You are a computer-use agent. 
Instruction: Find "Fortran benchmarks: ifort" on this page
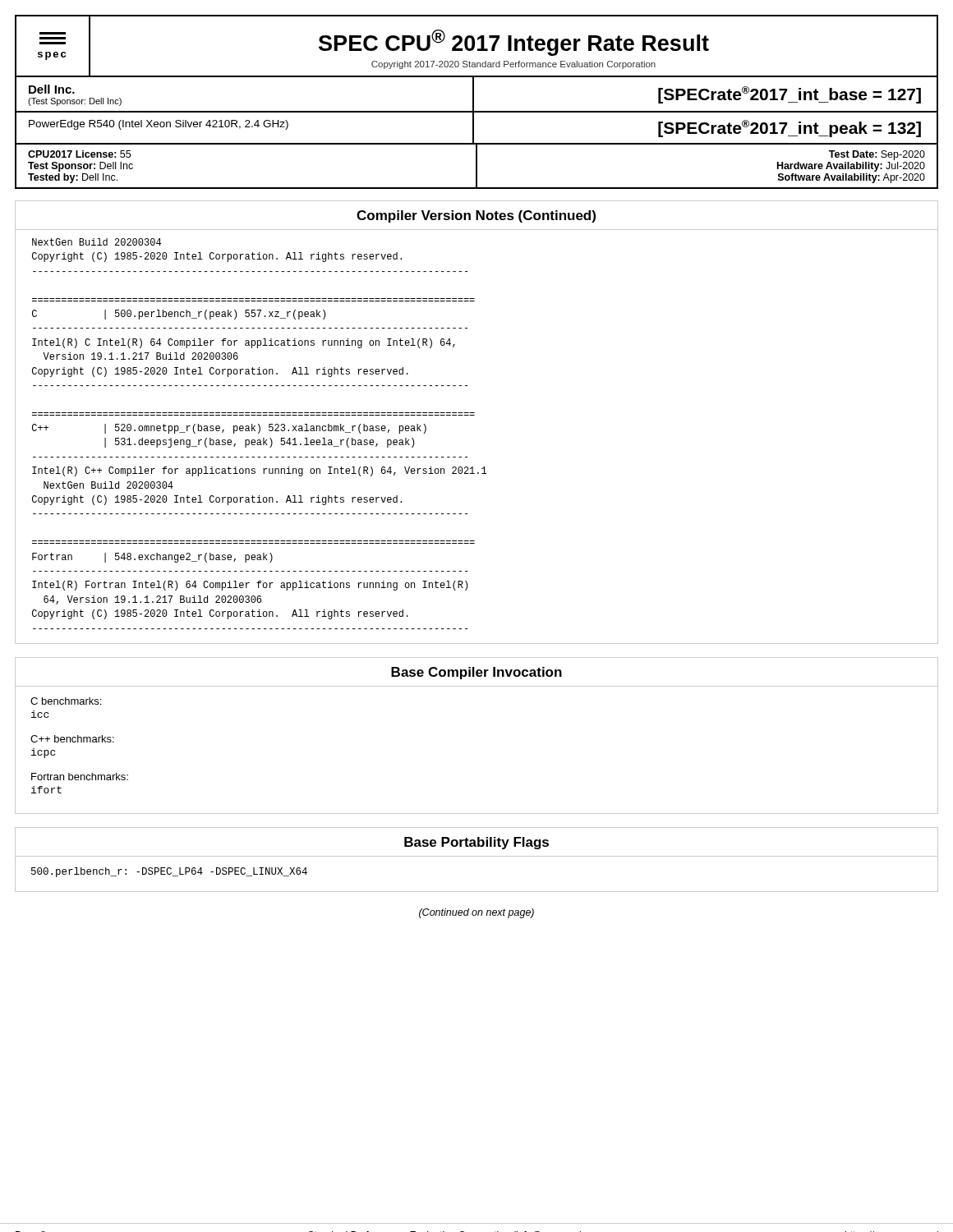[80, 777]
